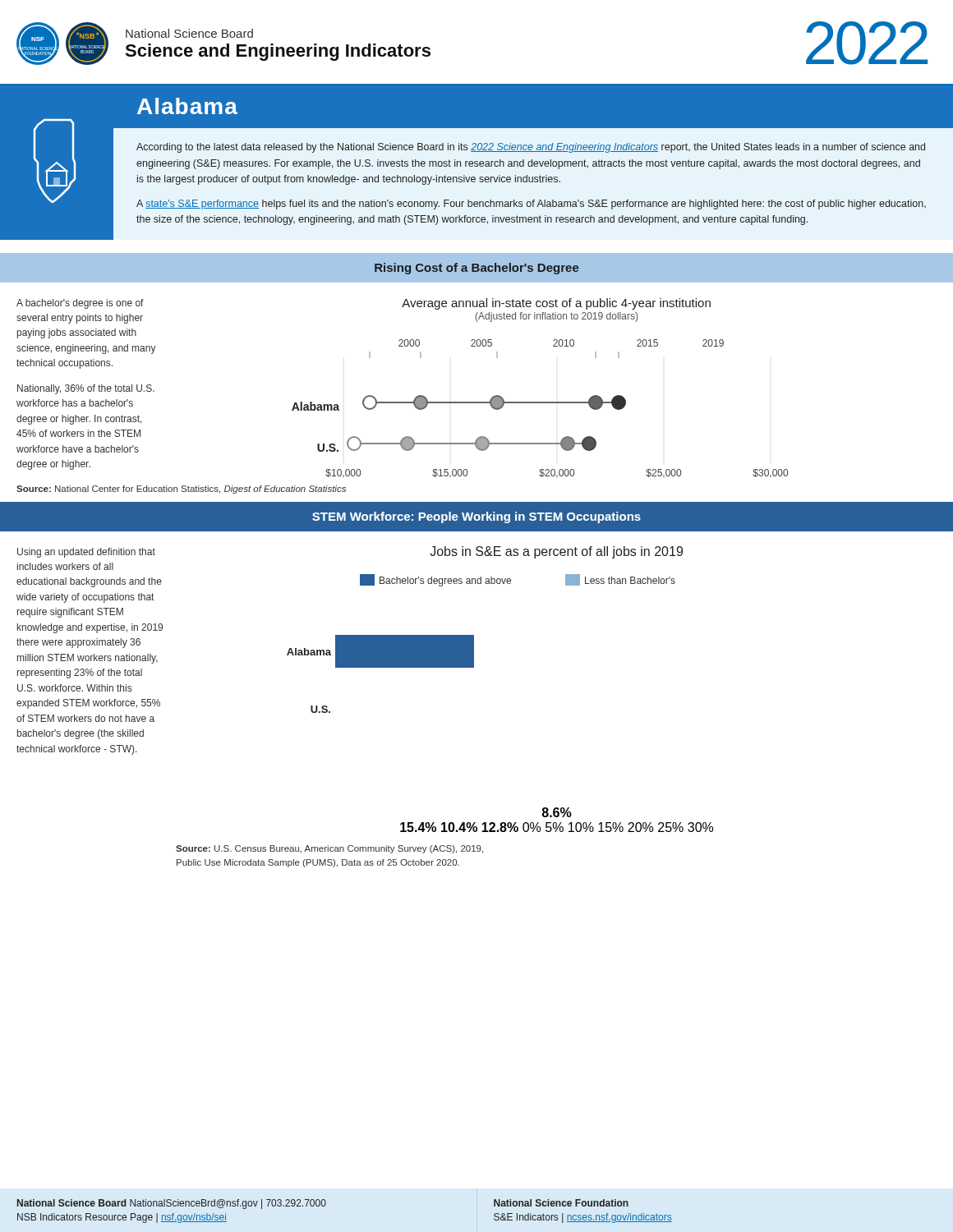
Task: Select the text block that reads "According to the"
Action: click(x=531, y=163)
